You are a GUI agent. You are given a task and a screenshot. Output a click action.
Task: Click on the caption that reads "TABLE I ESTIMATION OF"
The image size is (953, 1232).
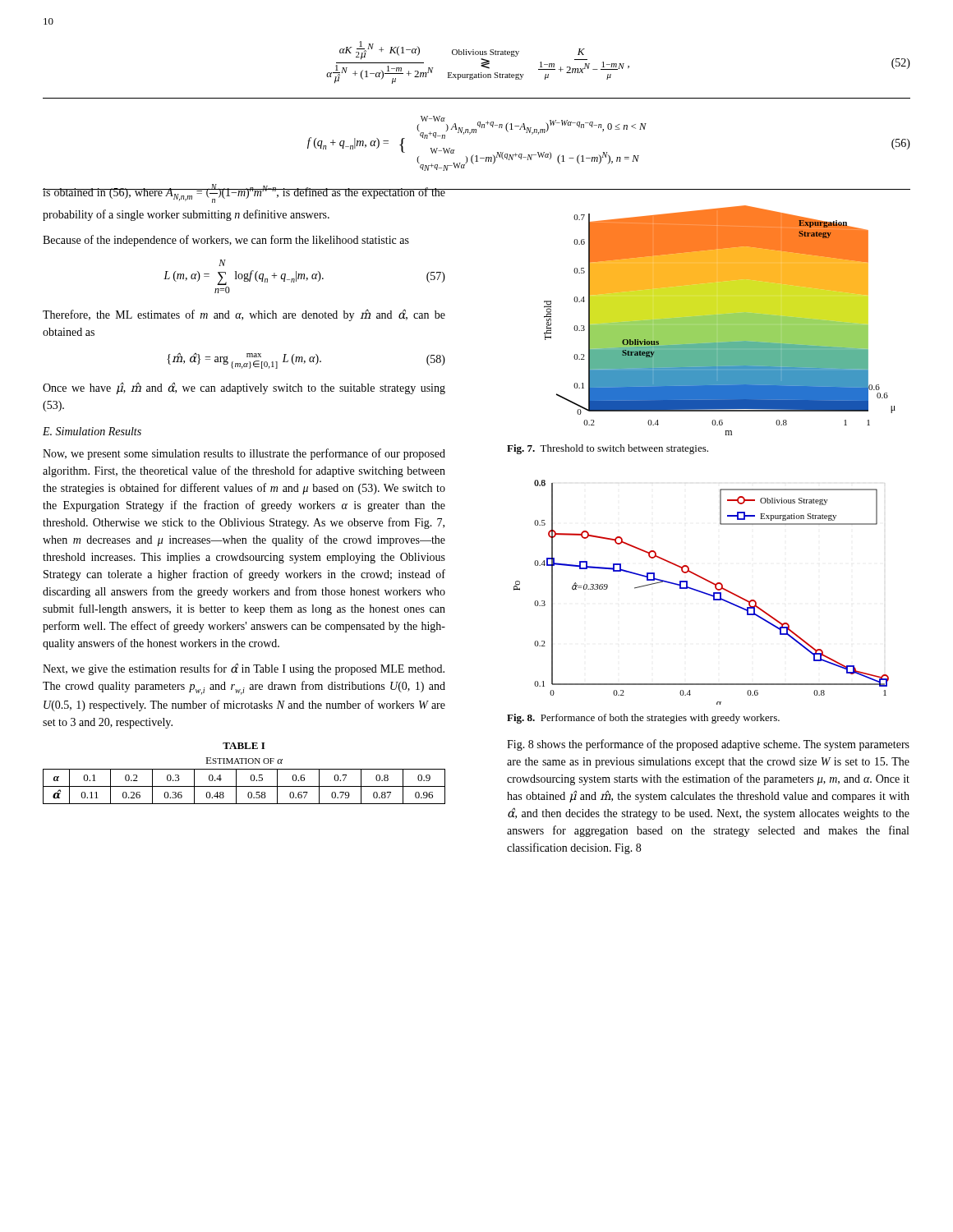coord(244,753)
